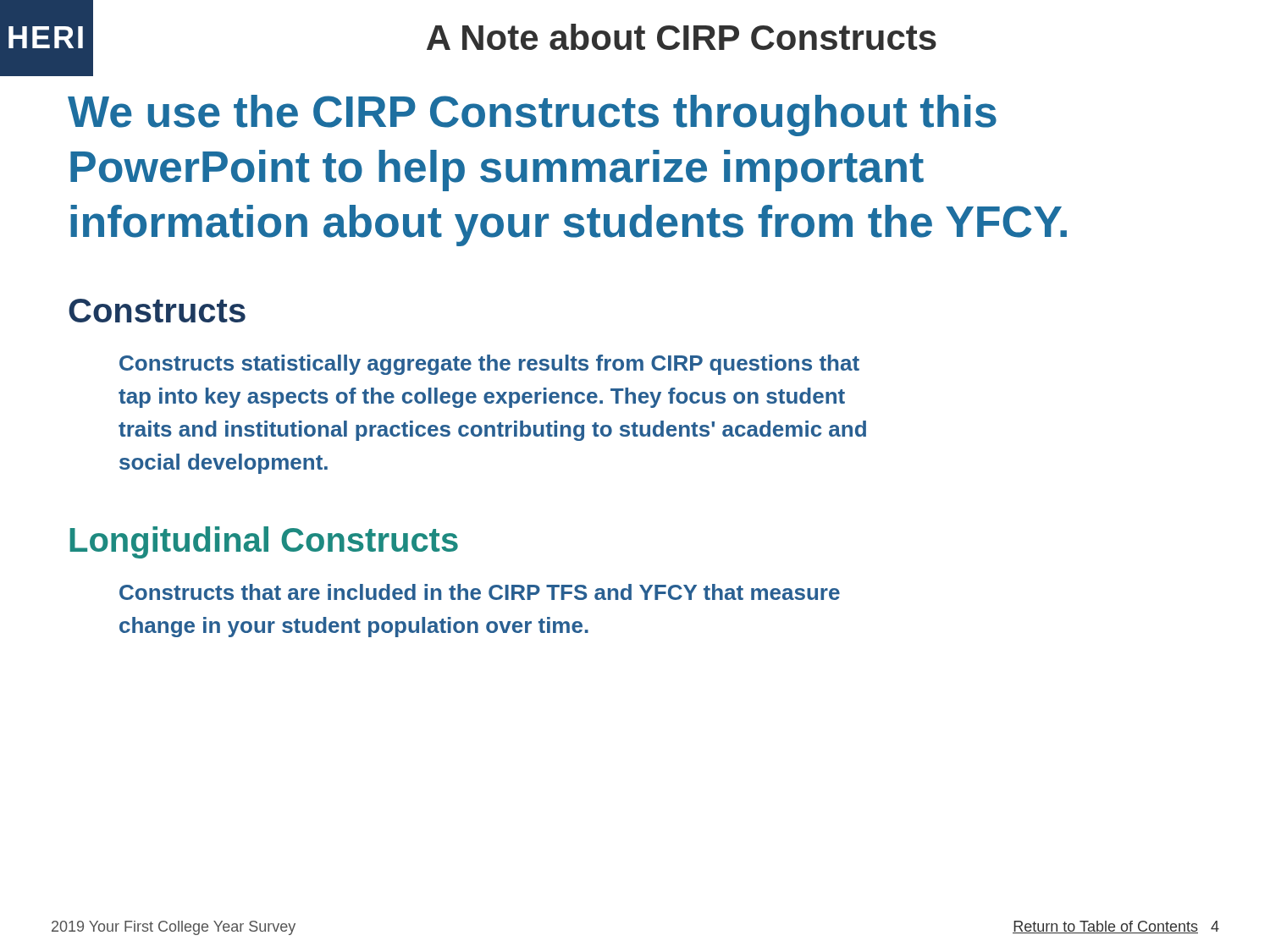This screenshot has width=1270, height=952.
Task: Select the text block that says "Constructs statistically aggregate the results from CIRP"
Action: [x=493, y=413]
